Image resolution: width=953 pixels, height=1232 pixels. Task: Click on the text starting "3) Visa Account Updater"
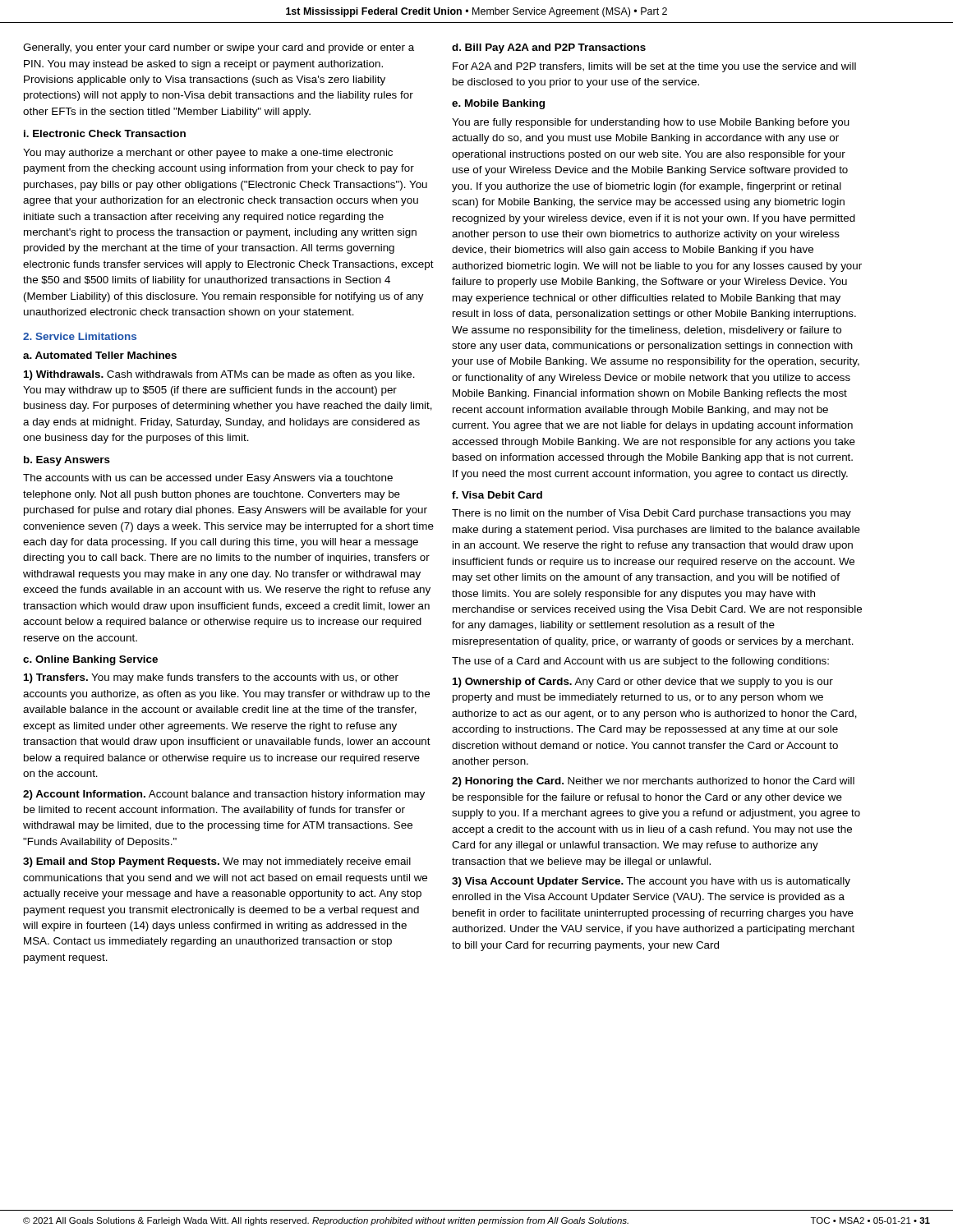[653, 913]
